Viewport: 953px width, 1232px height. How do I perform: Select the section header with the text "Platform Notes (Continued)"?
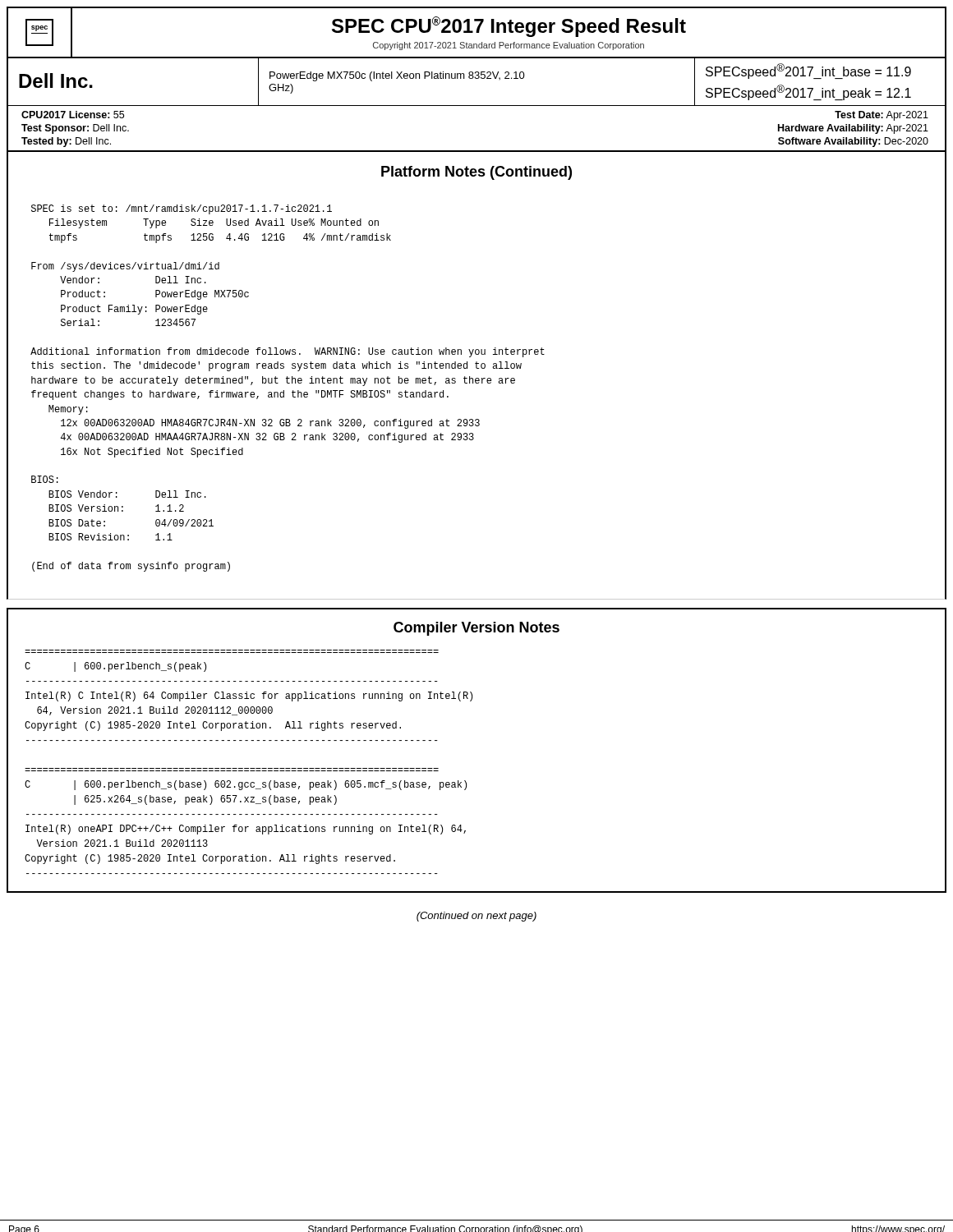tap(476, 171)
